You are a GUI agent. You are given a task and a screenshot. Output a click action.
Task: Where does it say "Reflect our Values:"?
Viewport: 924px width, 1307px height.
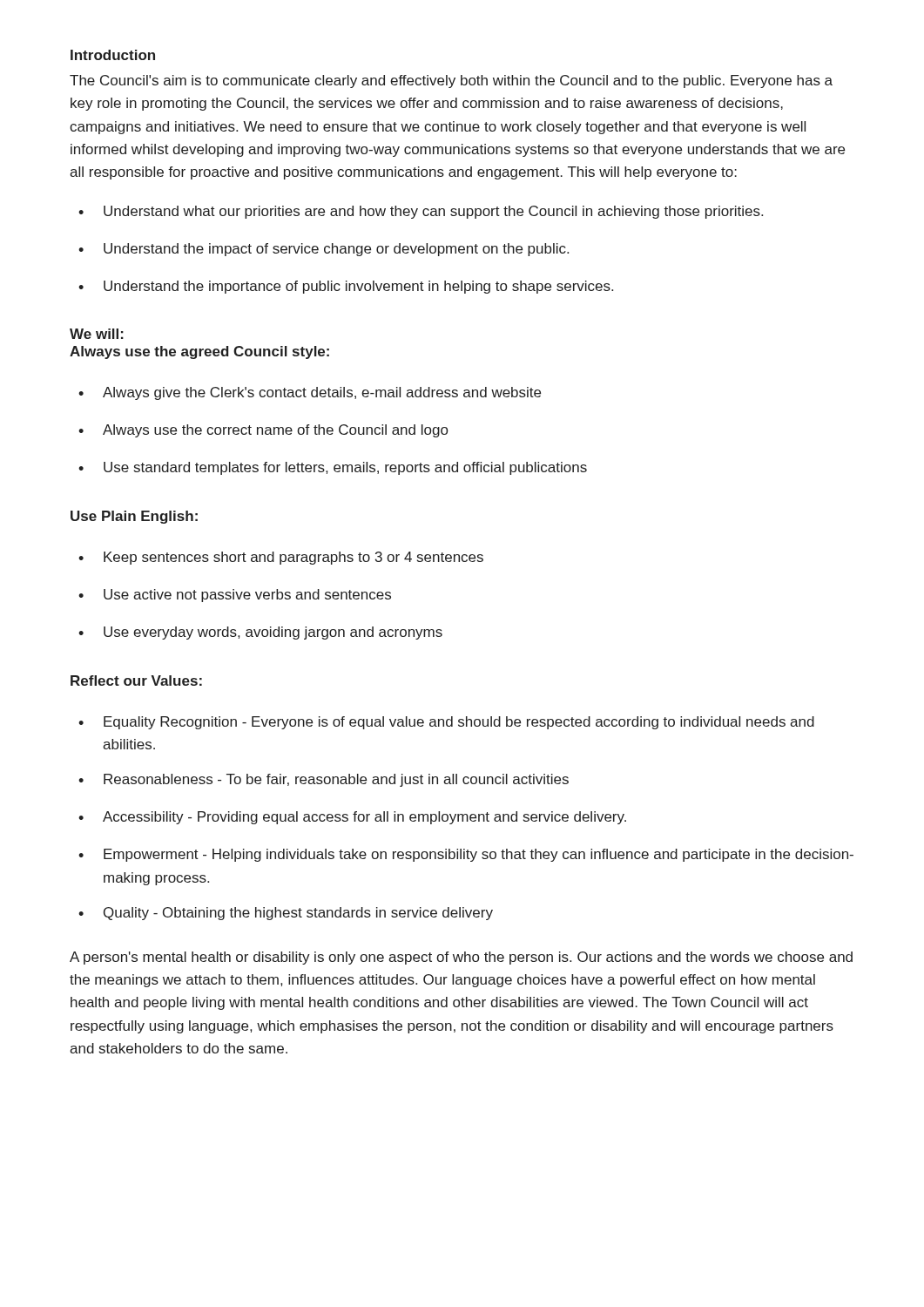(136, 681)
